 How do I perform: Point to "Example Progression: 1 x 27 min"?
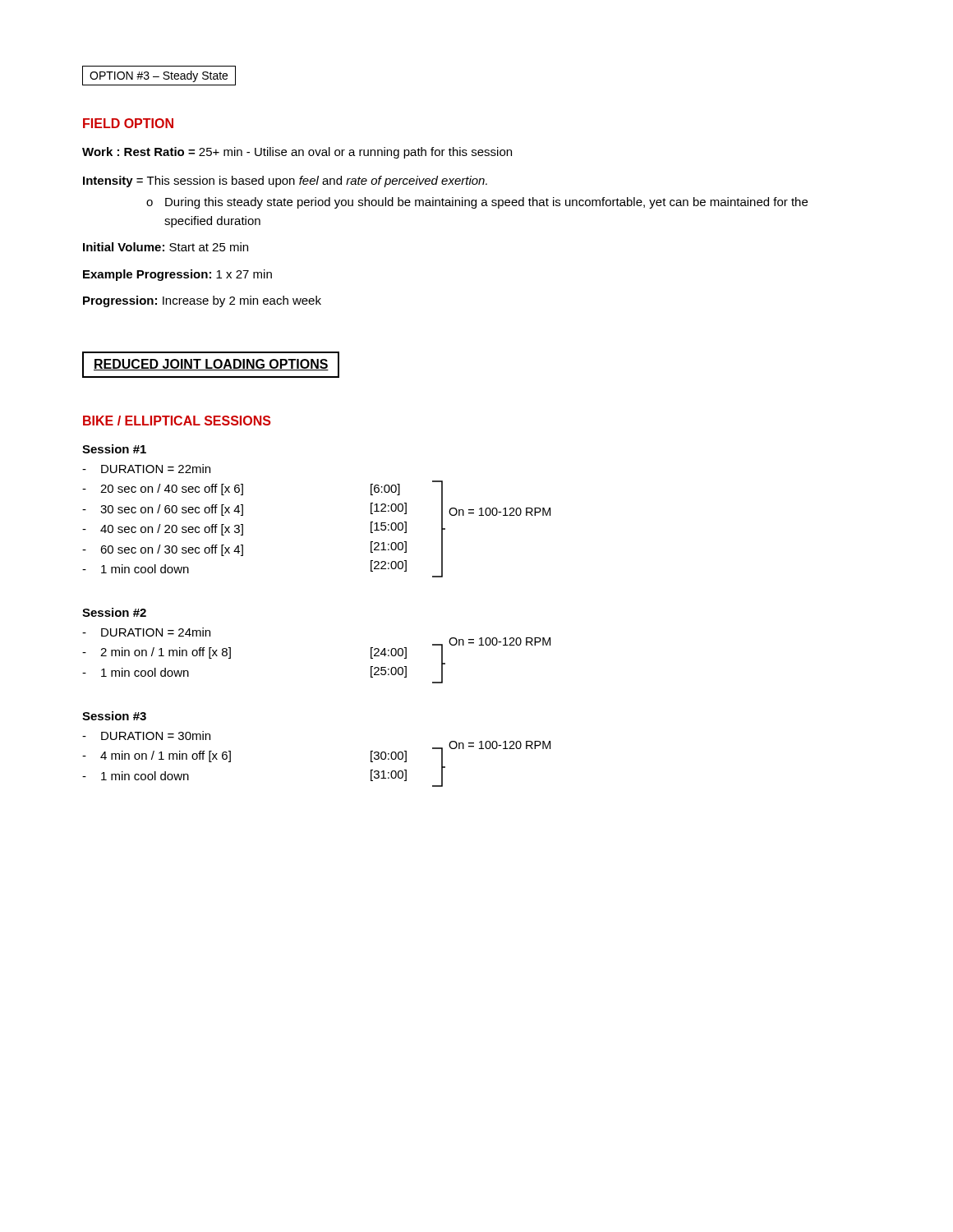coord(177,275)
